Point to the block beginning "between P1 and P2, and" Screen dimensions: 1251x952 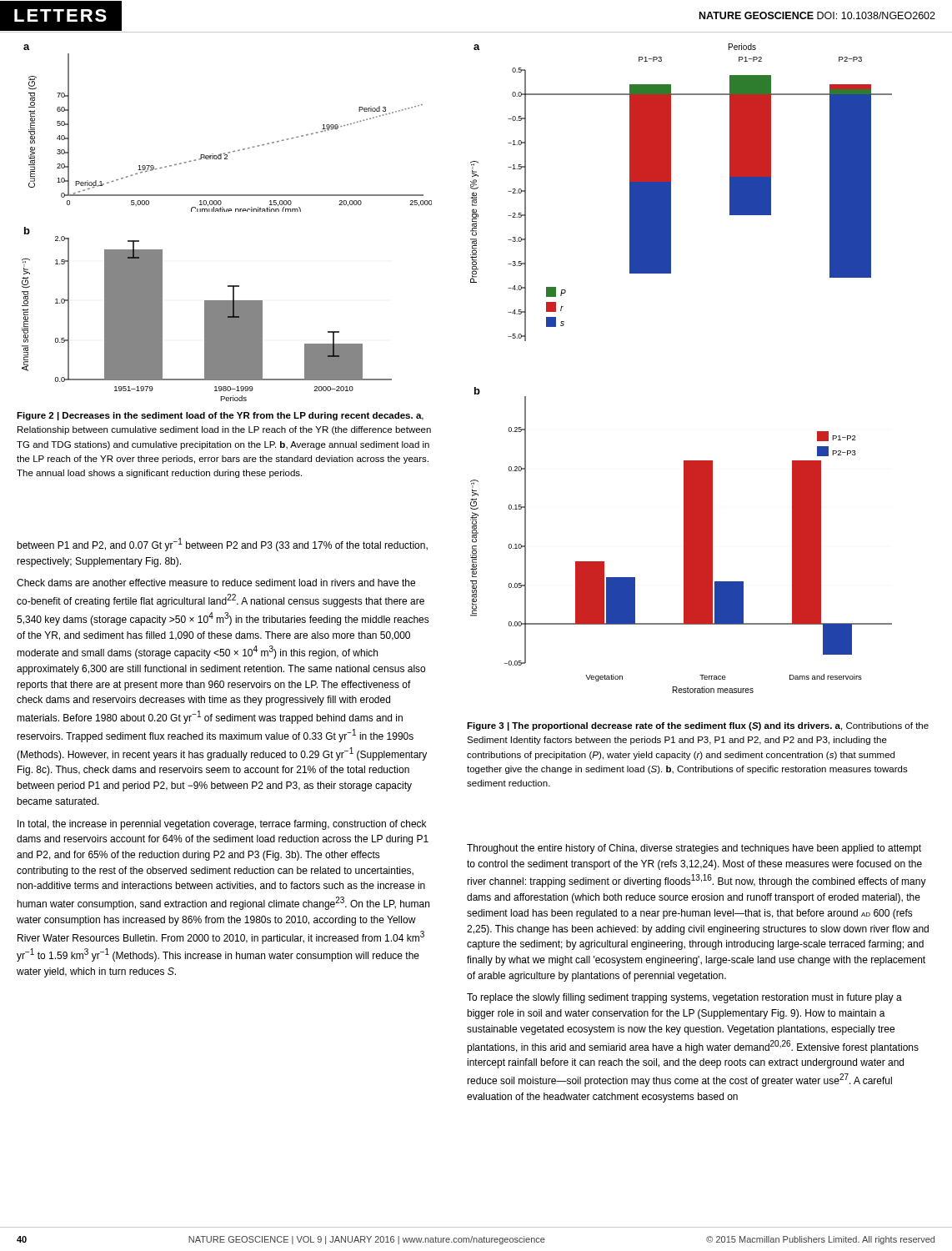(224, 758)
